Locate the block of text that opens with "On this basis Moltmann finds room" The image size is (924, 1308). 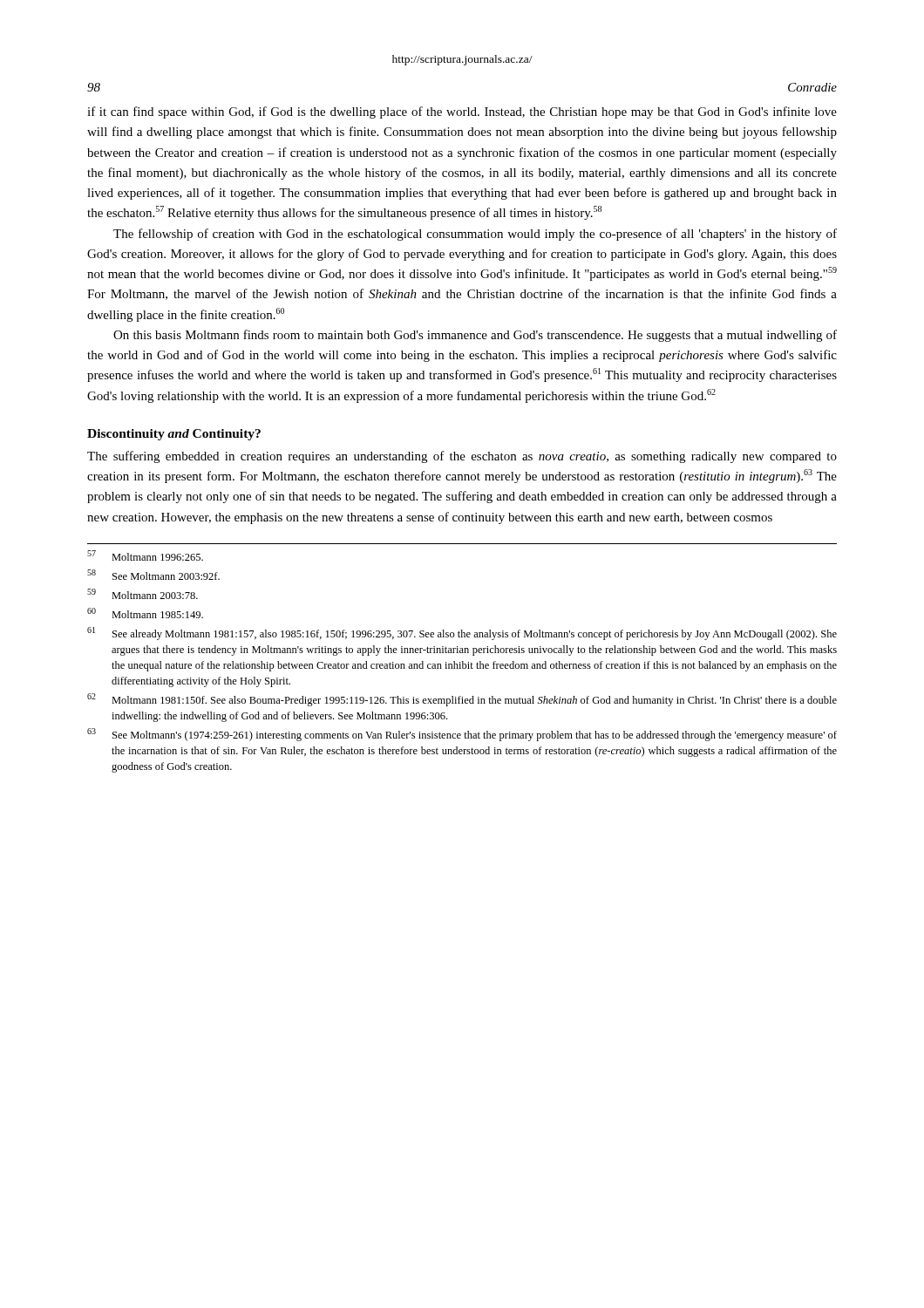pos(462,366)
